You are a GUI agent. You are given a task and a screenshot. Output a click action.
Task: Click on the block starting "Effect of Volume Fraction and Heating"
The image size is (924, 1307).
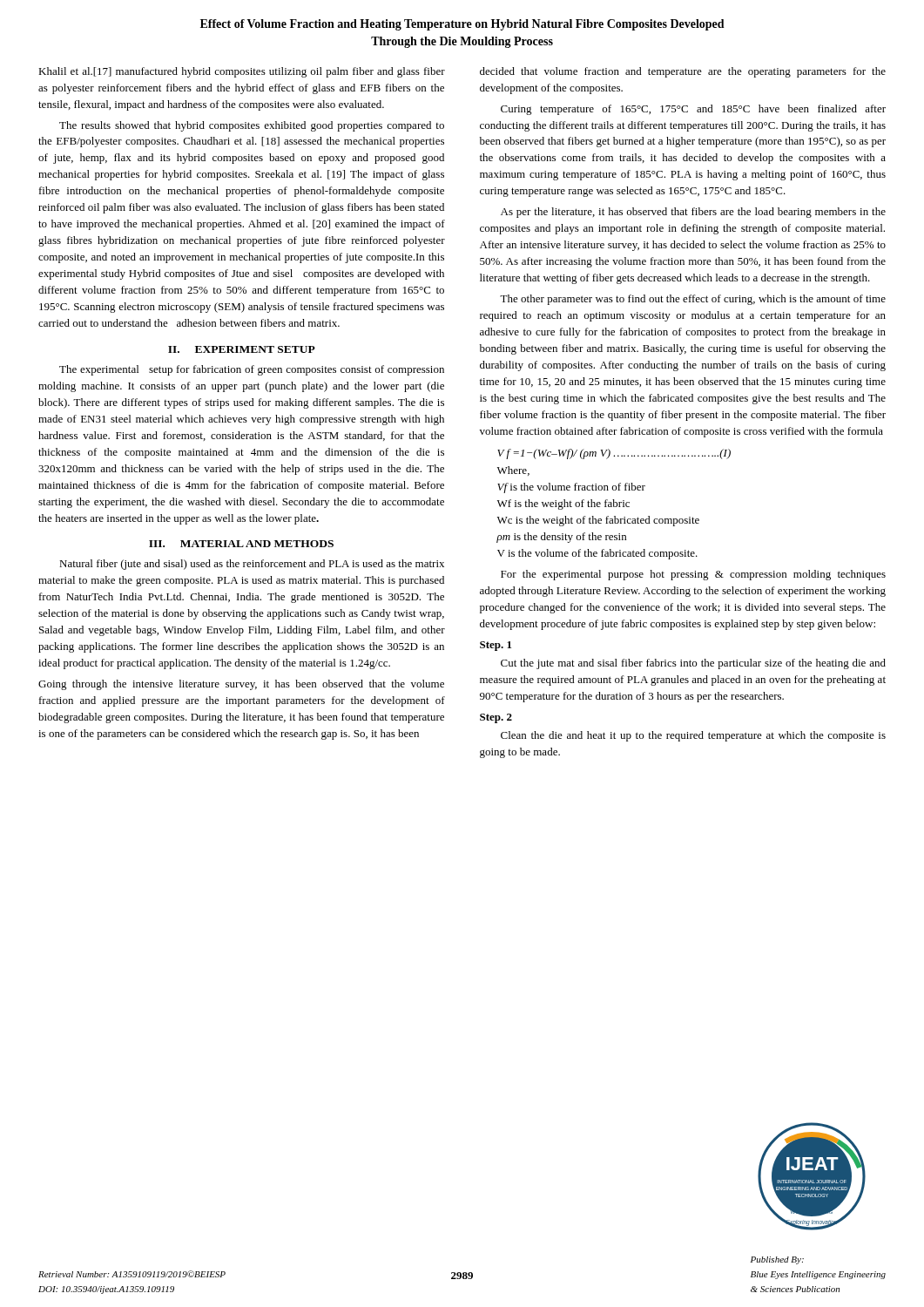pyautogui.click(x=462, y=33)
